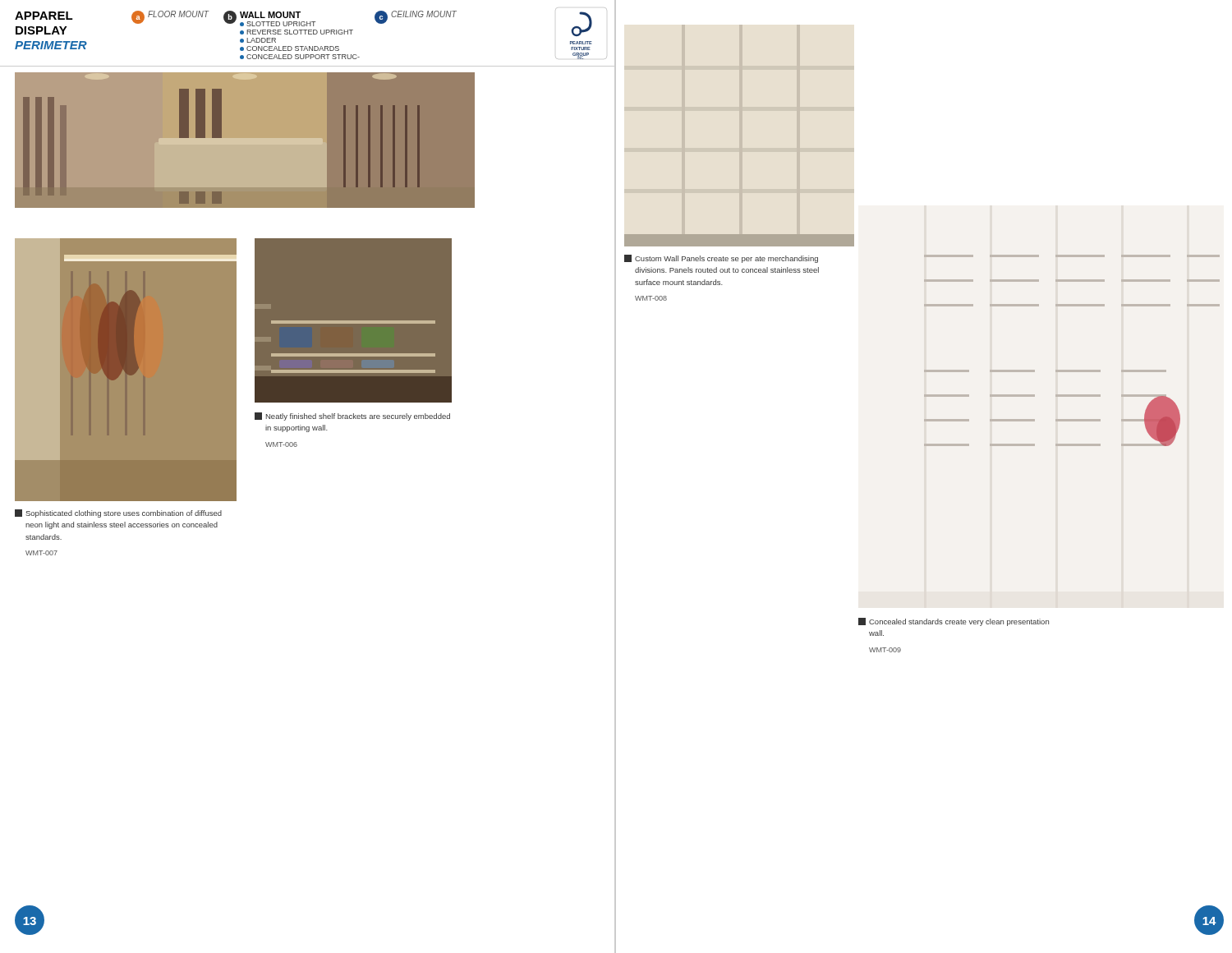Locate the caption containing "Concealed standards create"

tap(954, 622)
